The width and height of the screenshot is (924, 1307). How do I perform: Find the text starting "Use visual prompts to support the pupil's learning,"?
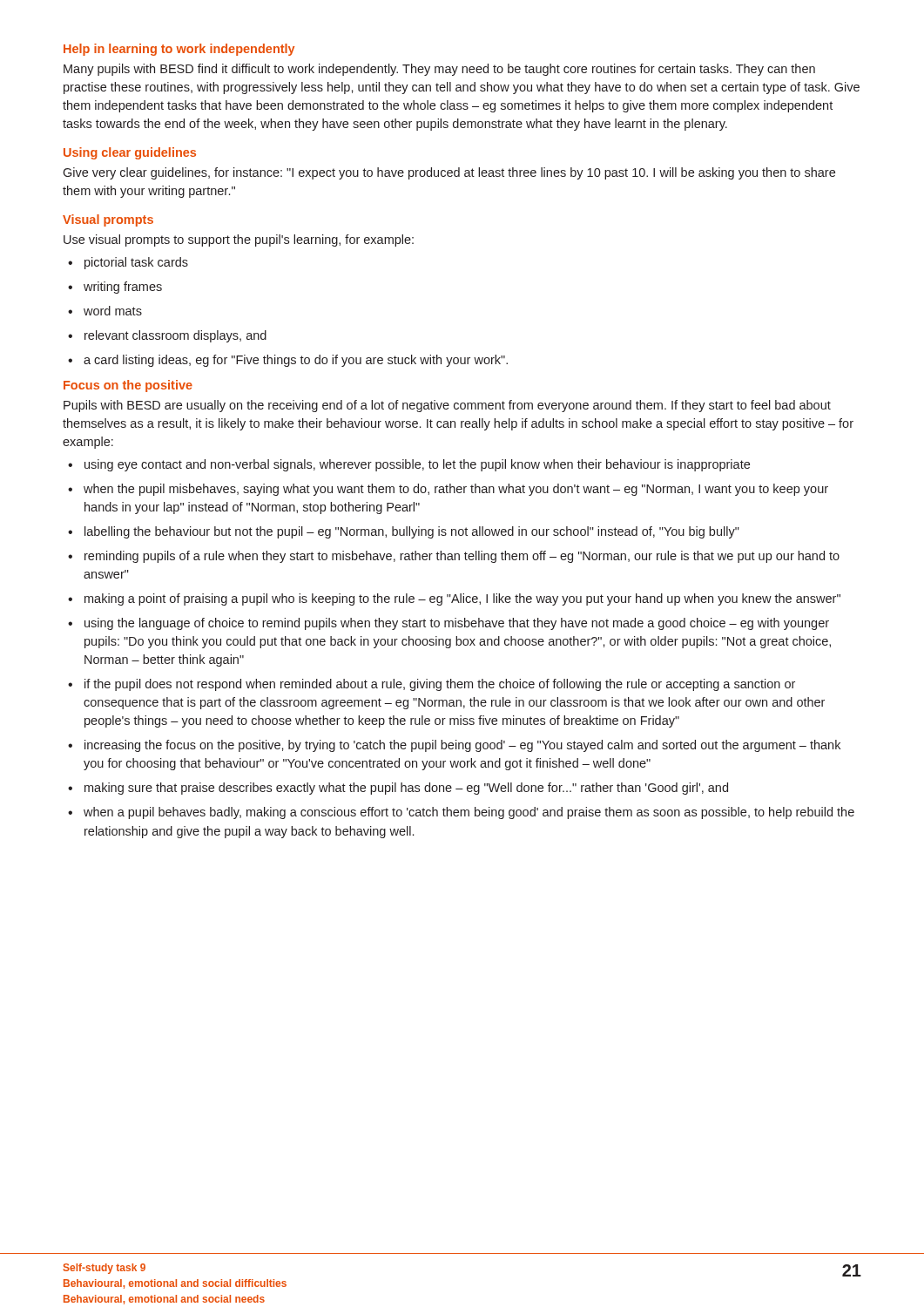pos(239,240)
